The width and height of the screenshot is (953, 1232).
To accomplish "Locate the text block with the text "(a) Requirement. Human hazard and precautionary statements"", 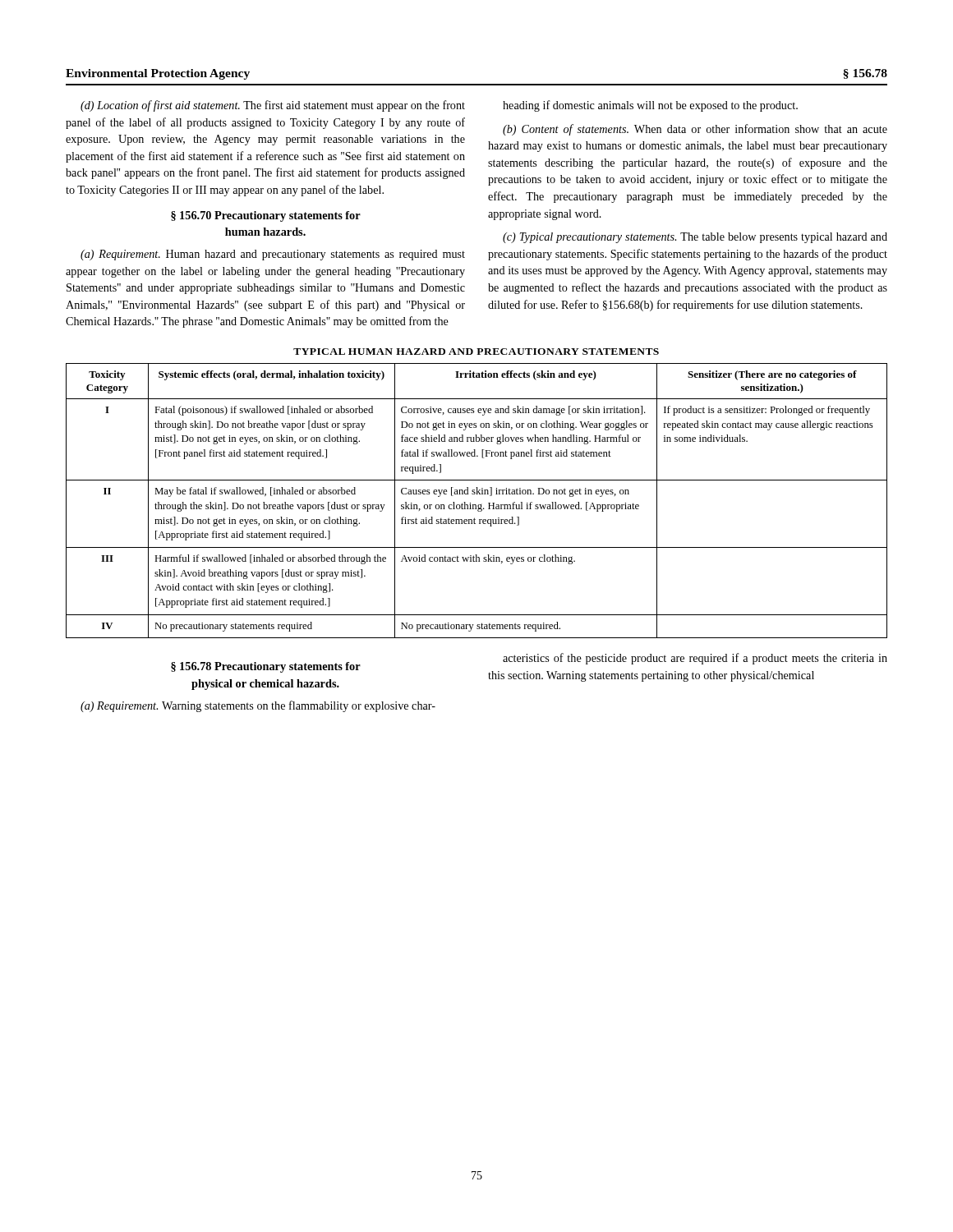I will 265,288.
